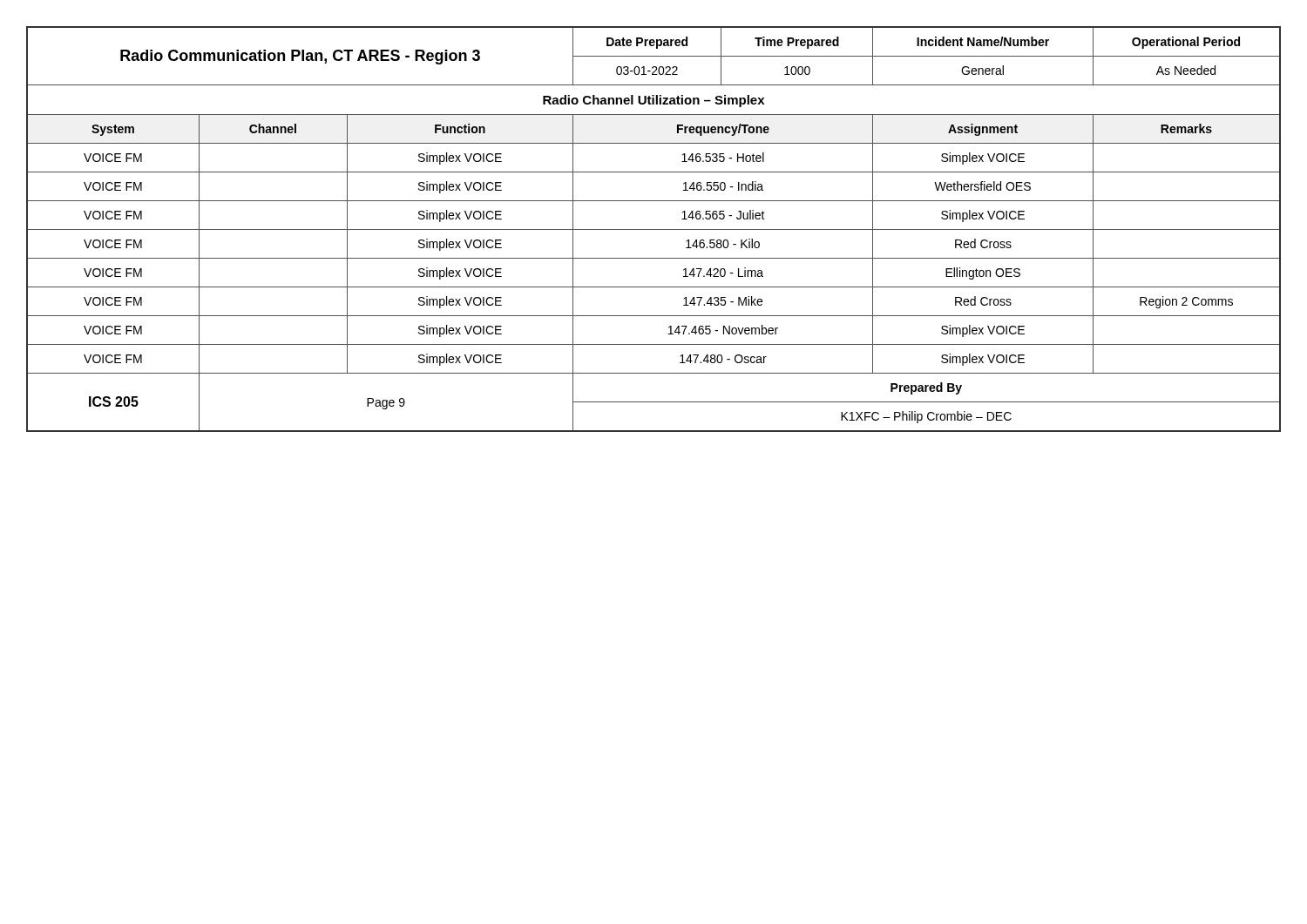The width and height of the screenshot is (1307, 924).
Task: Click a table
Action: click(x=654, y=229)
